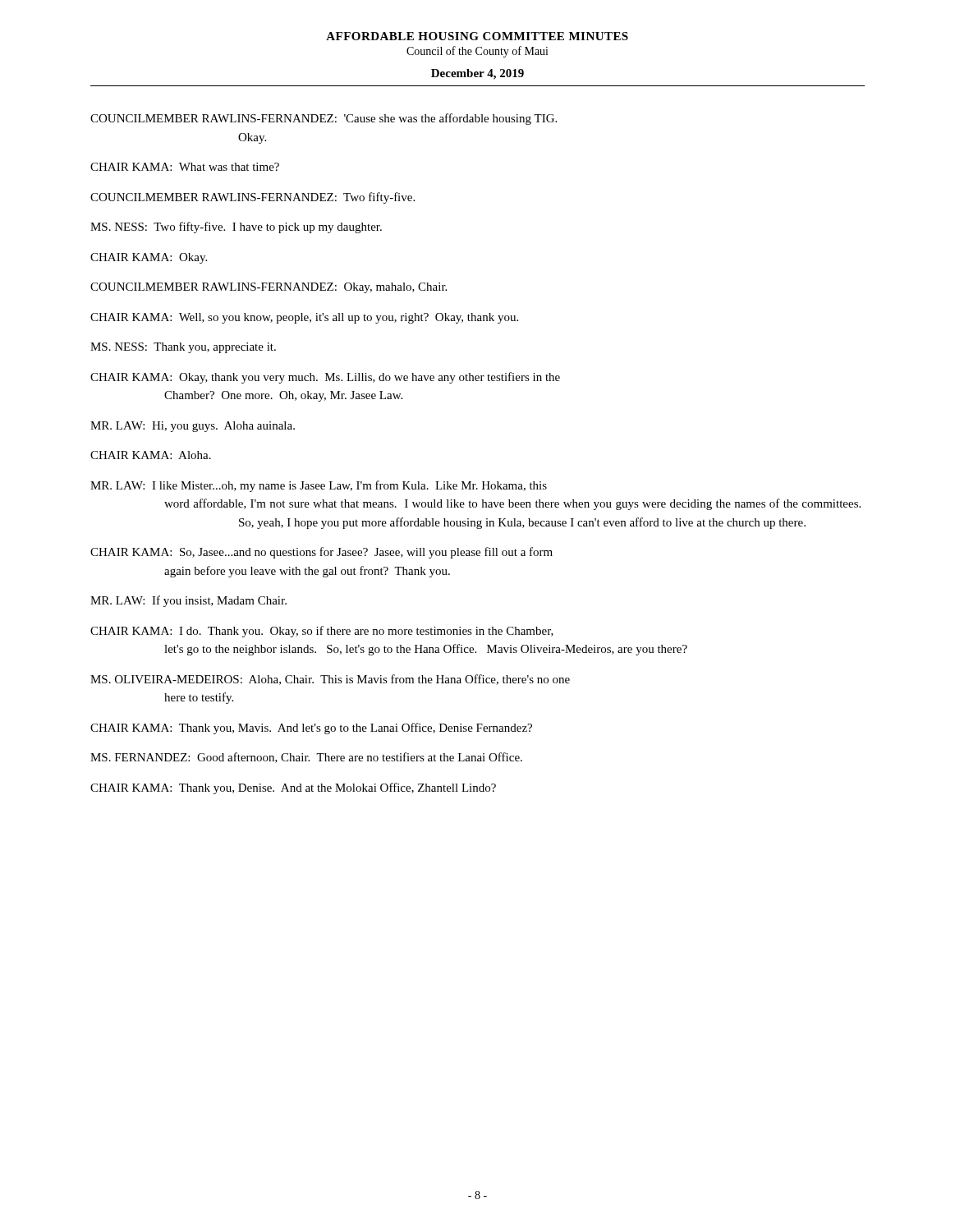Locate the text containing "CHAIR KAMA: Aloha."
955x1232 pixels.
(151, 455)
